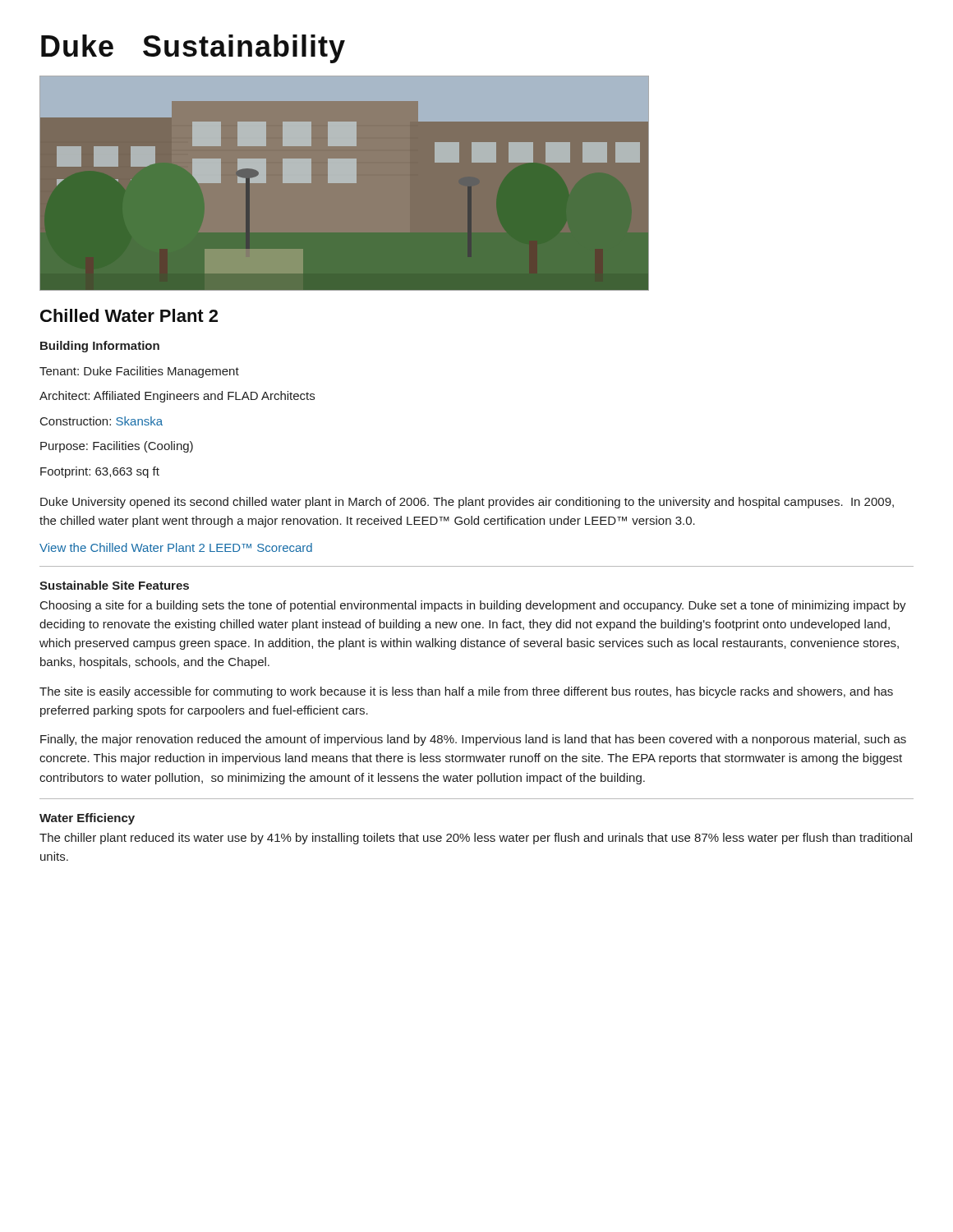Image resolution: width=953 pixels, height=1232 pixels.
Task: Select the photo
Action: coord(344,183)
